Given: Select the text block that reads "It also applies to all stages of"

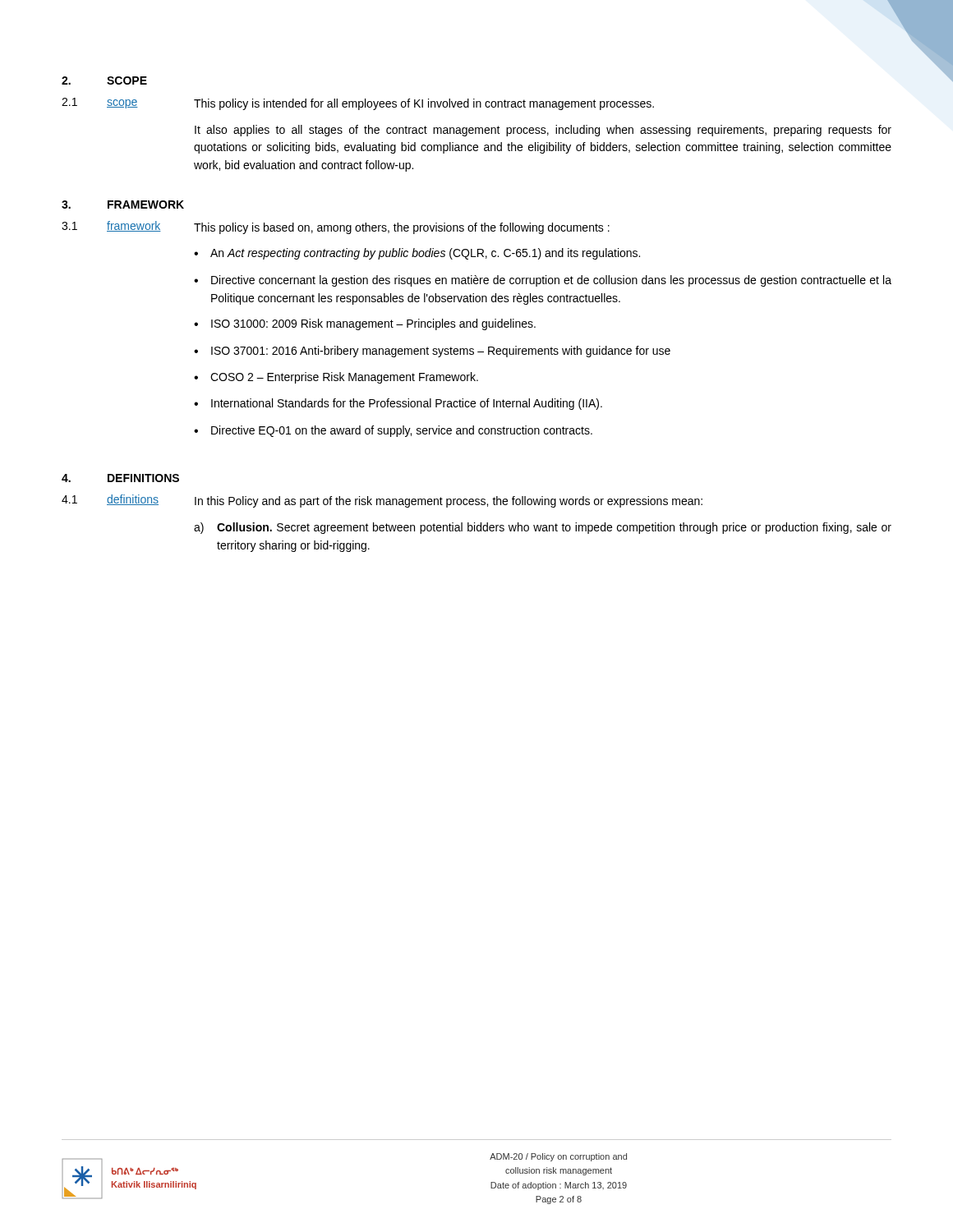Looking at the screenshot, I should point(543,147).
